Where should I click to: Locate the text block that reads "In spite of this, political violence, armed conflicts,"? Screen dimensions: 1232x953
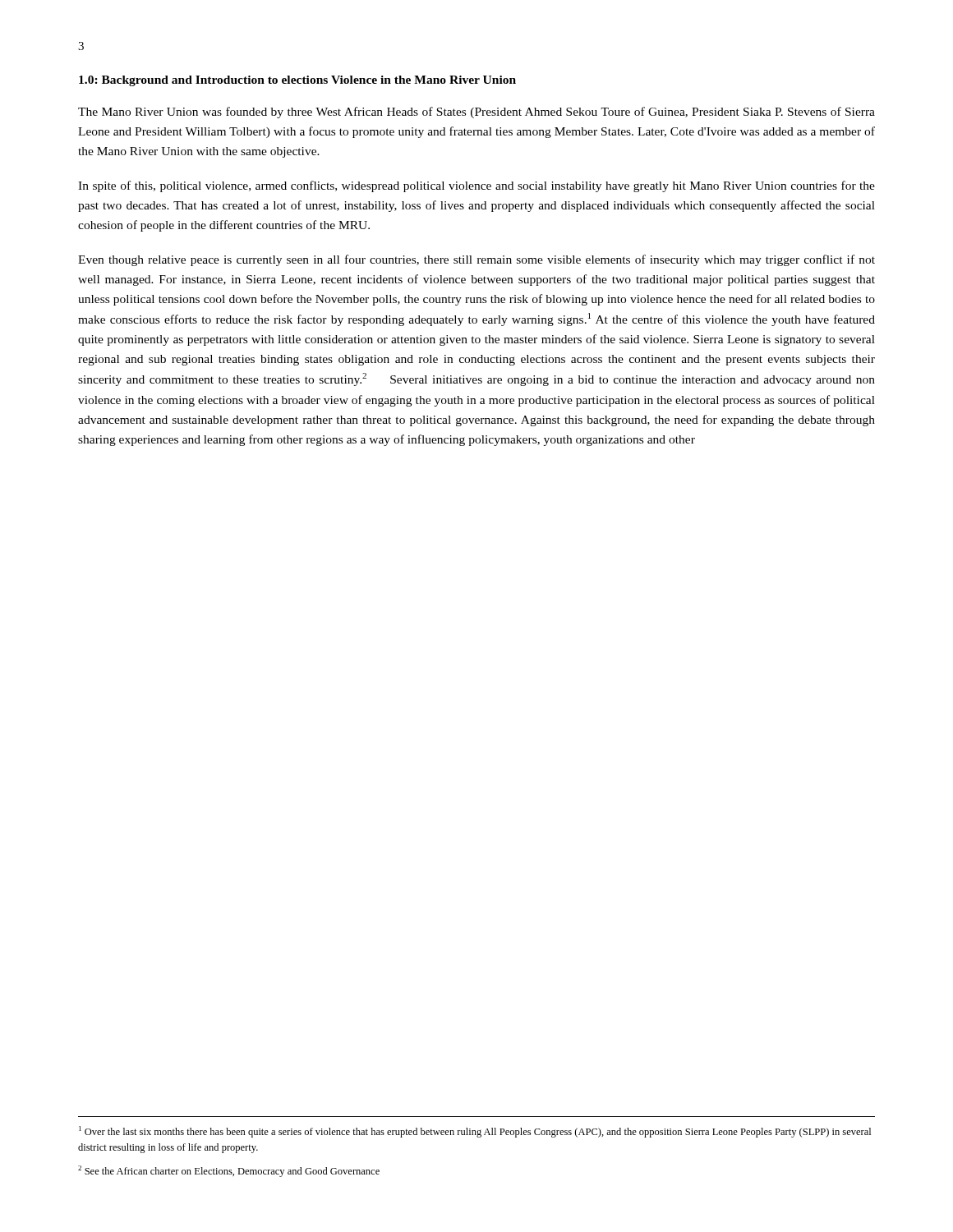coord(476,205)
